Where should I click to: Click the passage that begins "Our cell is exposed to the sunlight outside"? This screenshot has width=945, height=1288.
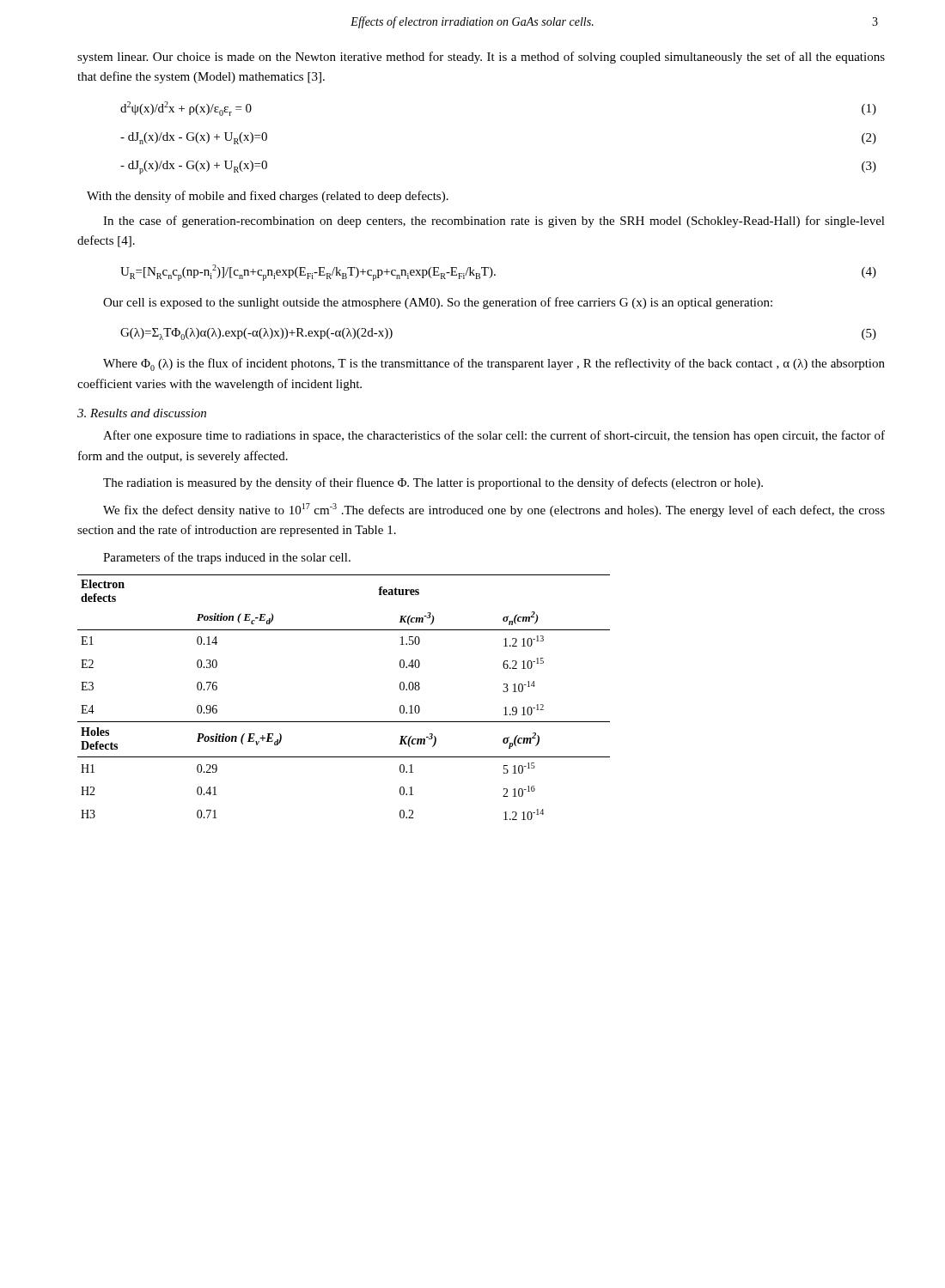(x=438, y=302)
